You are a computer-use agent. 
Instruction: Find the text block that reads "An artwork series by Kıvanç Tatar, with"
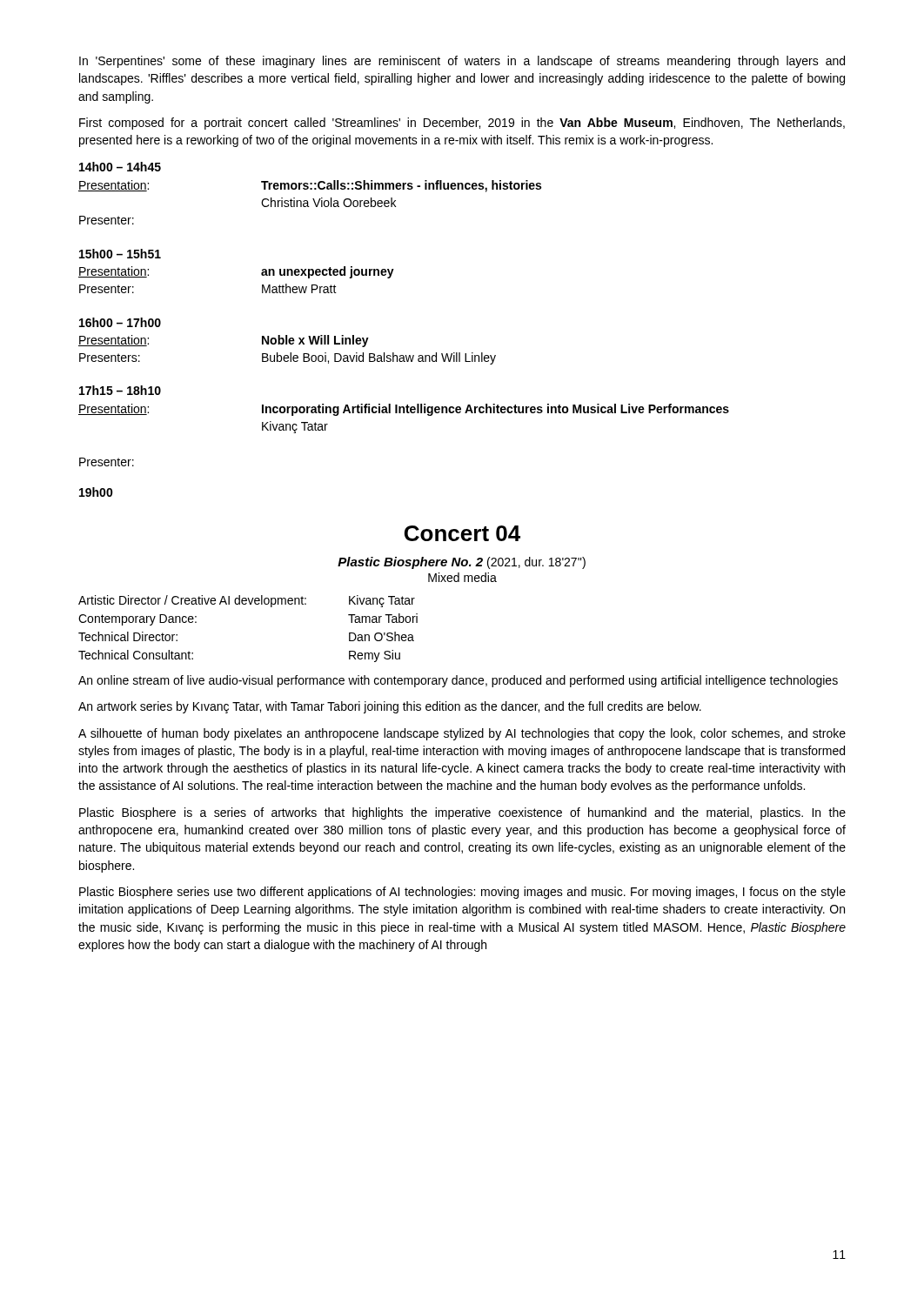[390, 707]
